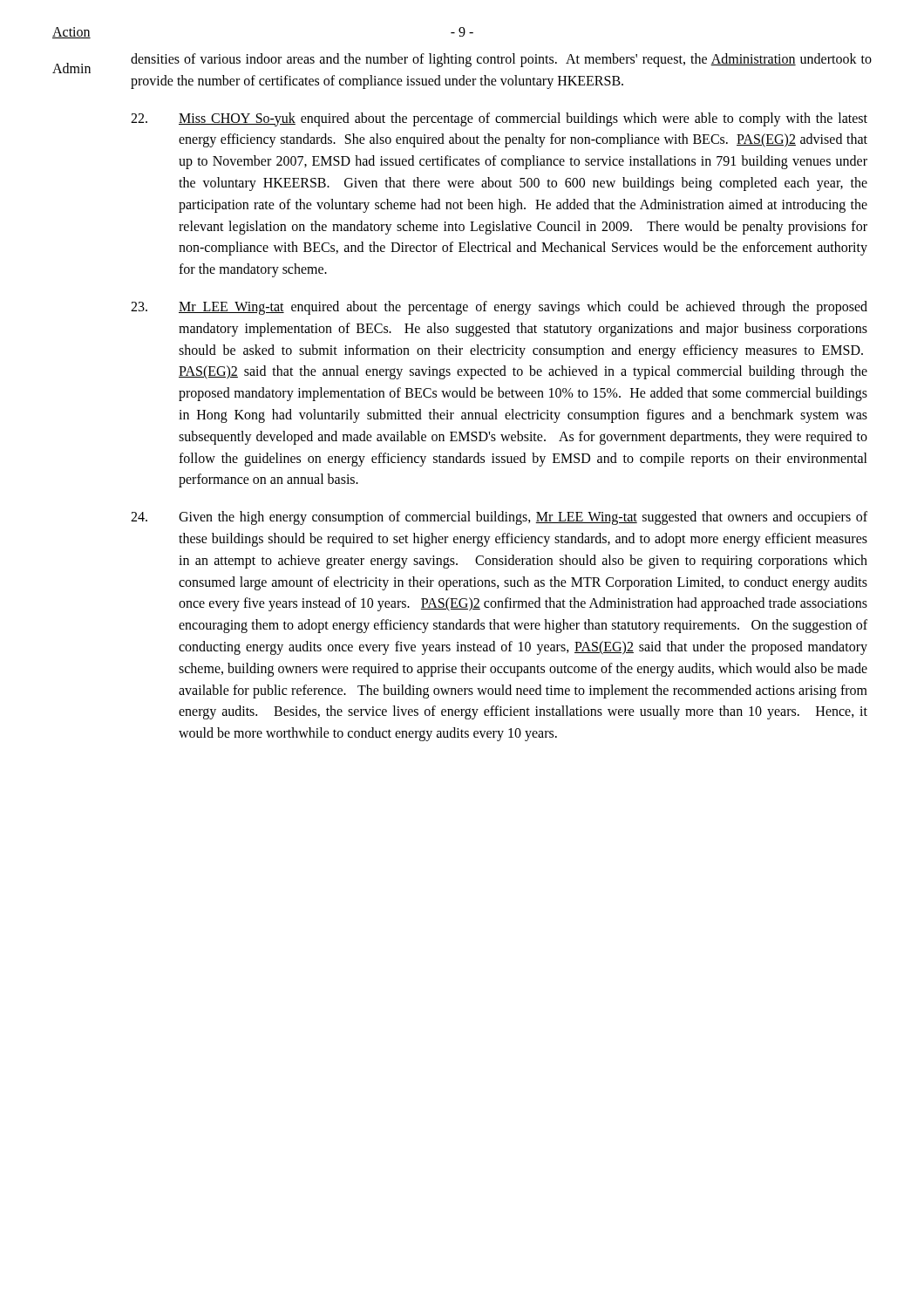Point to the block beginning "Miss CHOY So-yuk enquired about the"
This screenshot has width=924, height=1308.
pos(499,194)
